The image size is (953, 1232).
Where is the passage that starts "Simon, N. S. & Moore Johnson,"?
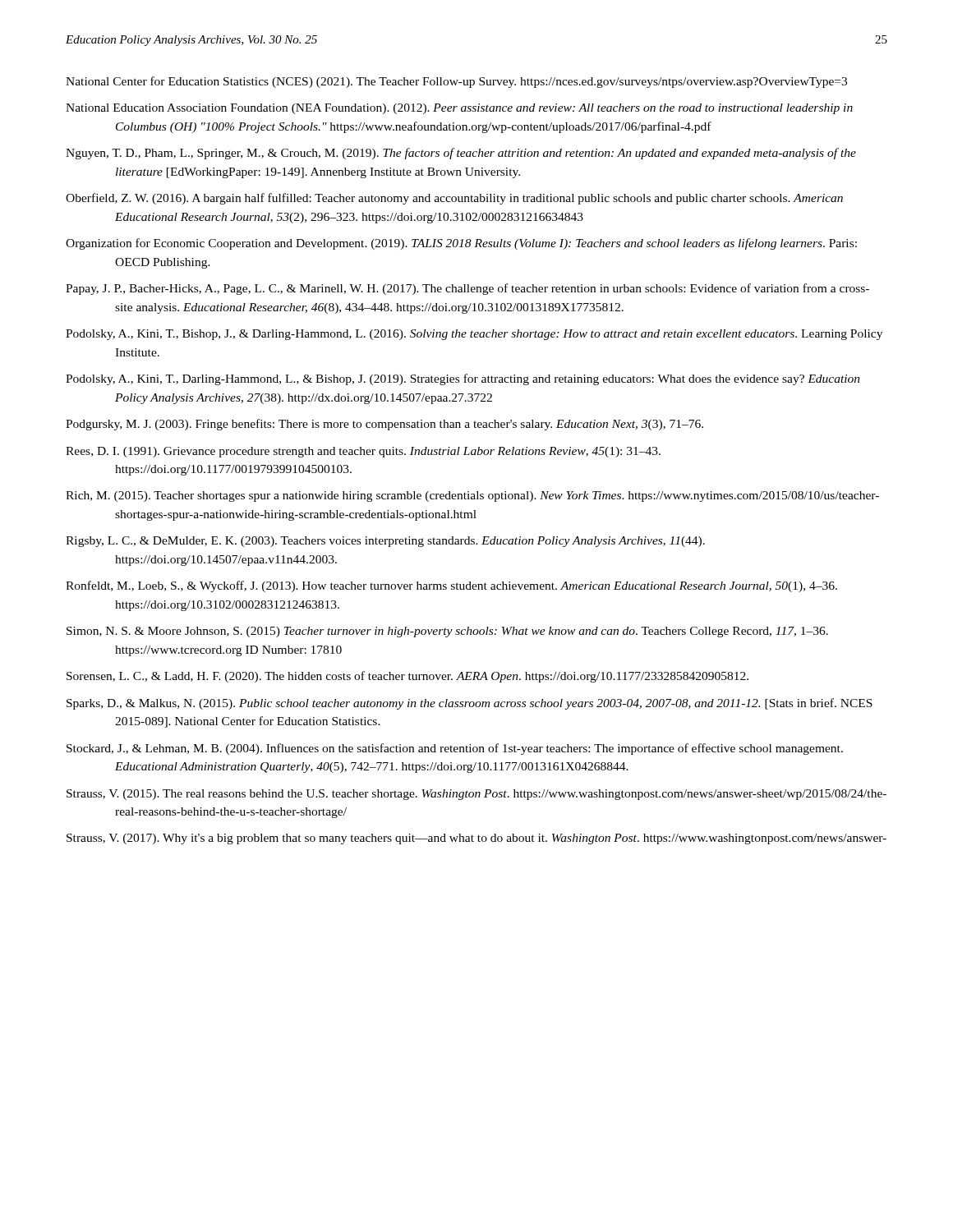point(447,640)
